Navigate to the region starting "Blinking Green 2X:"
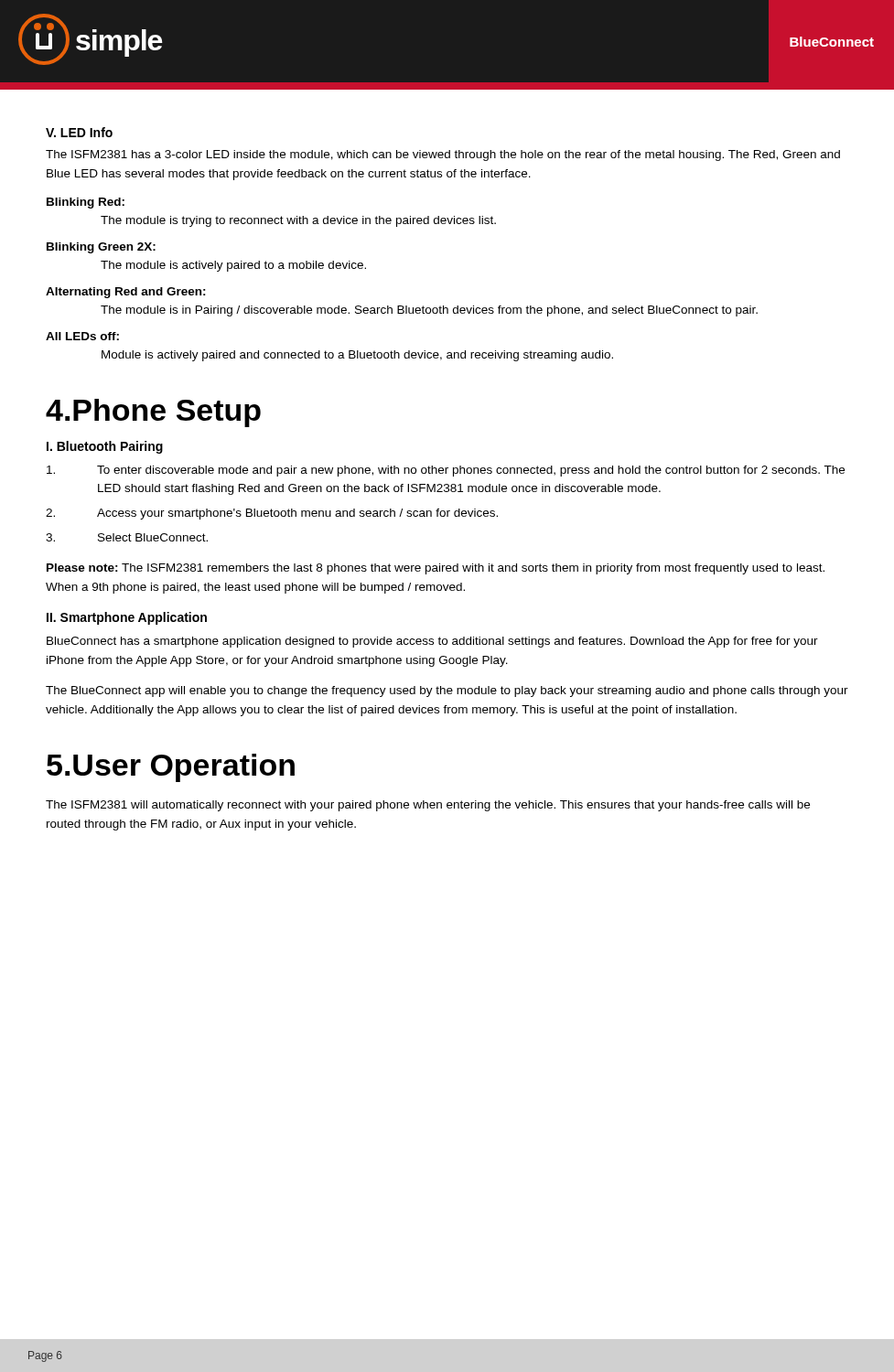The image size is (894, 1372). coord(101,246)
